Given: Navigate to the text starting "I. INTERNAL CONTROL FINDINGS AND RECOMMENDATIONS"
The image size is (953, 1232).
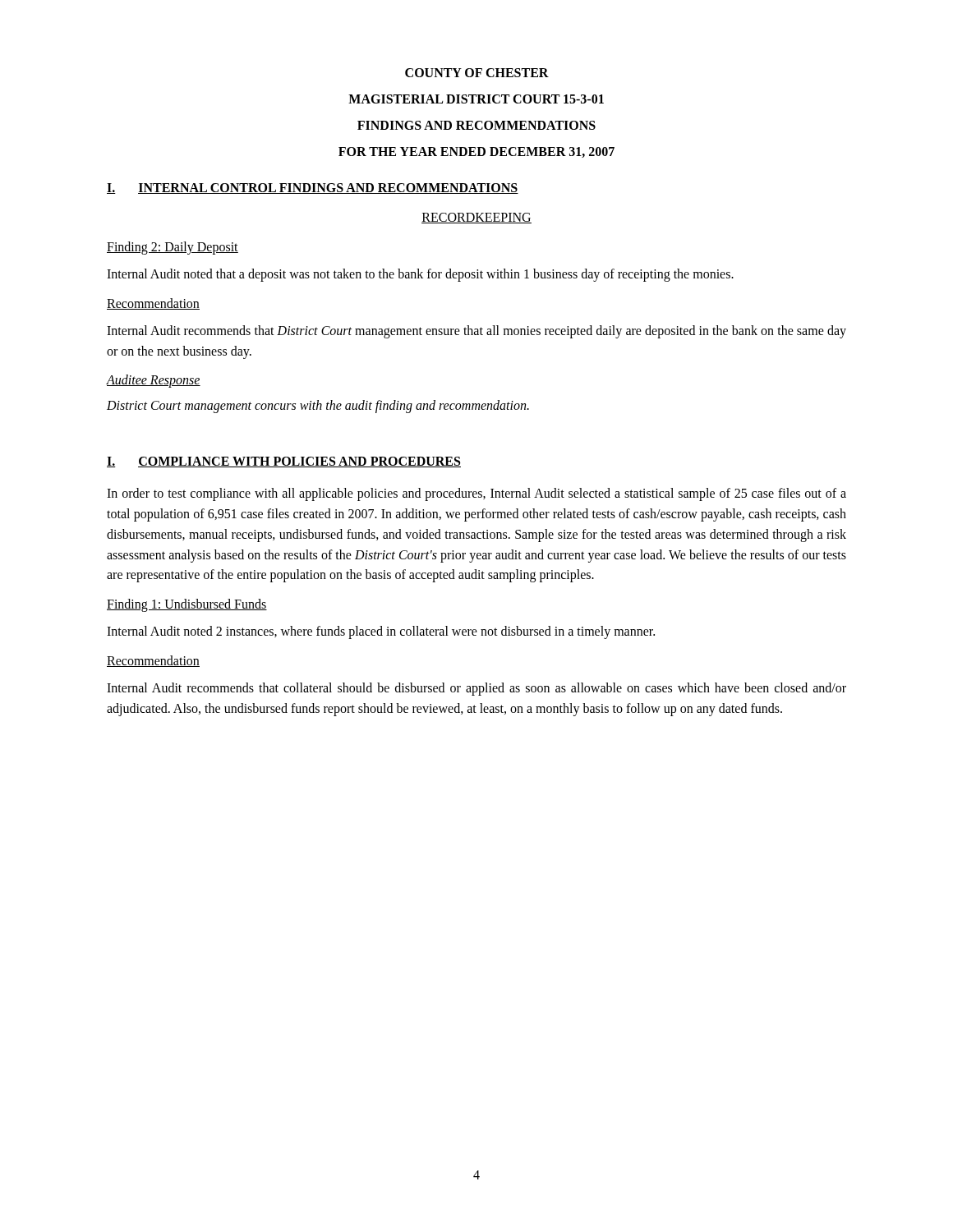Looking at the screenshot, I should click(x=312, y=188).
